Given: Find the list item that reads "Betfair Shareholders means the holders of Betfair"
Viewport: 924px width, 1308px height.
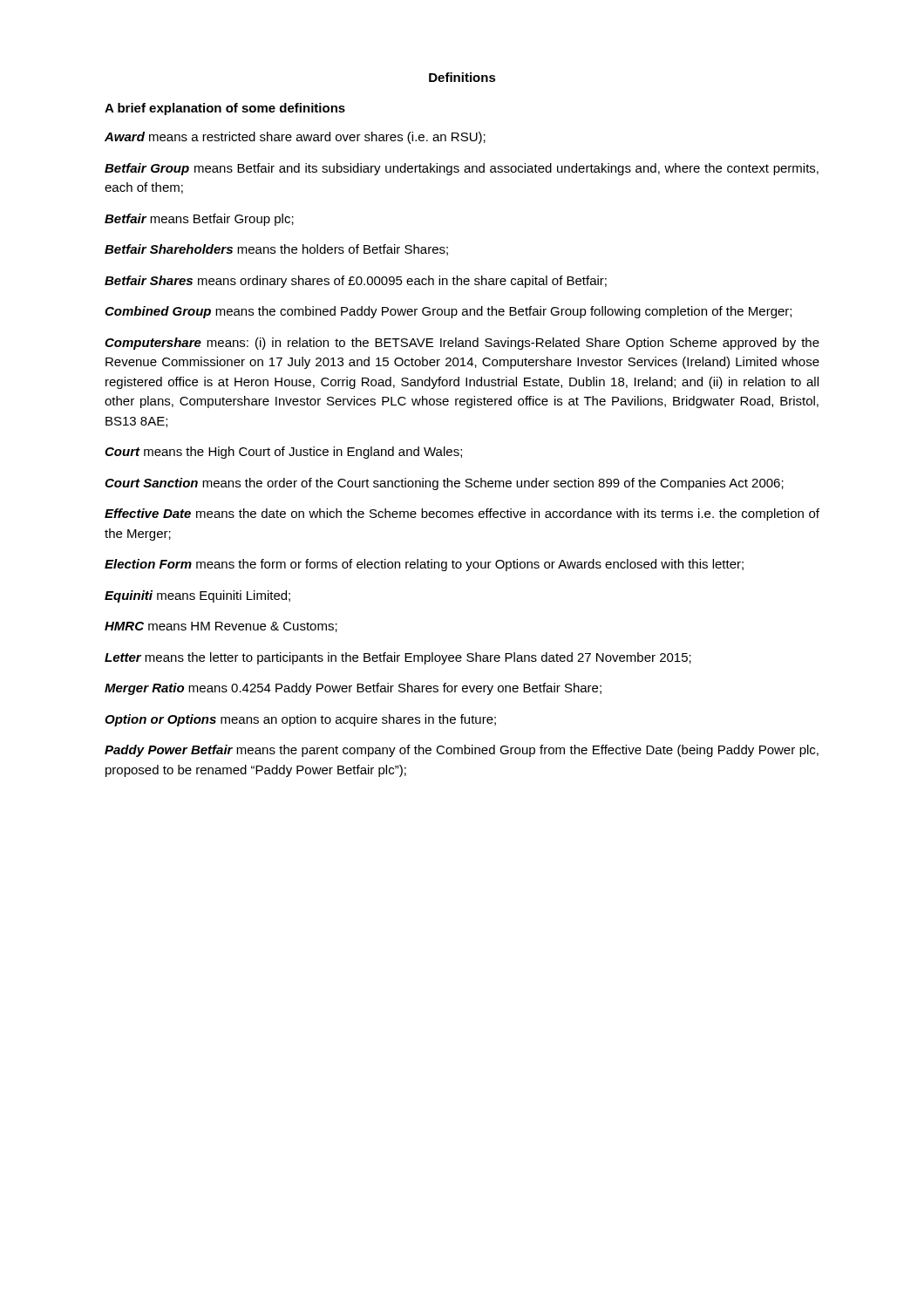Looking at the screenshot, I should 277,249.
